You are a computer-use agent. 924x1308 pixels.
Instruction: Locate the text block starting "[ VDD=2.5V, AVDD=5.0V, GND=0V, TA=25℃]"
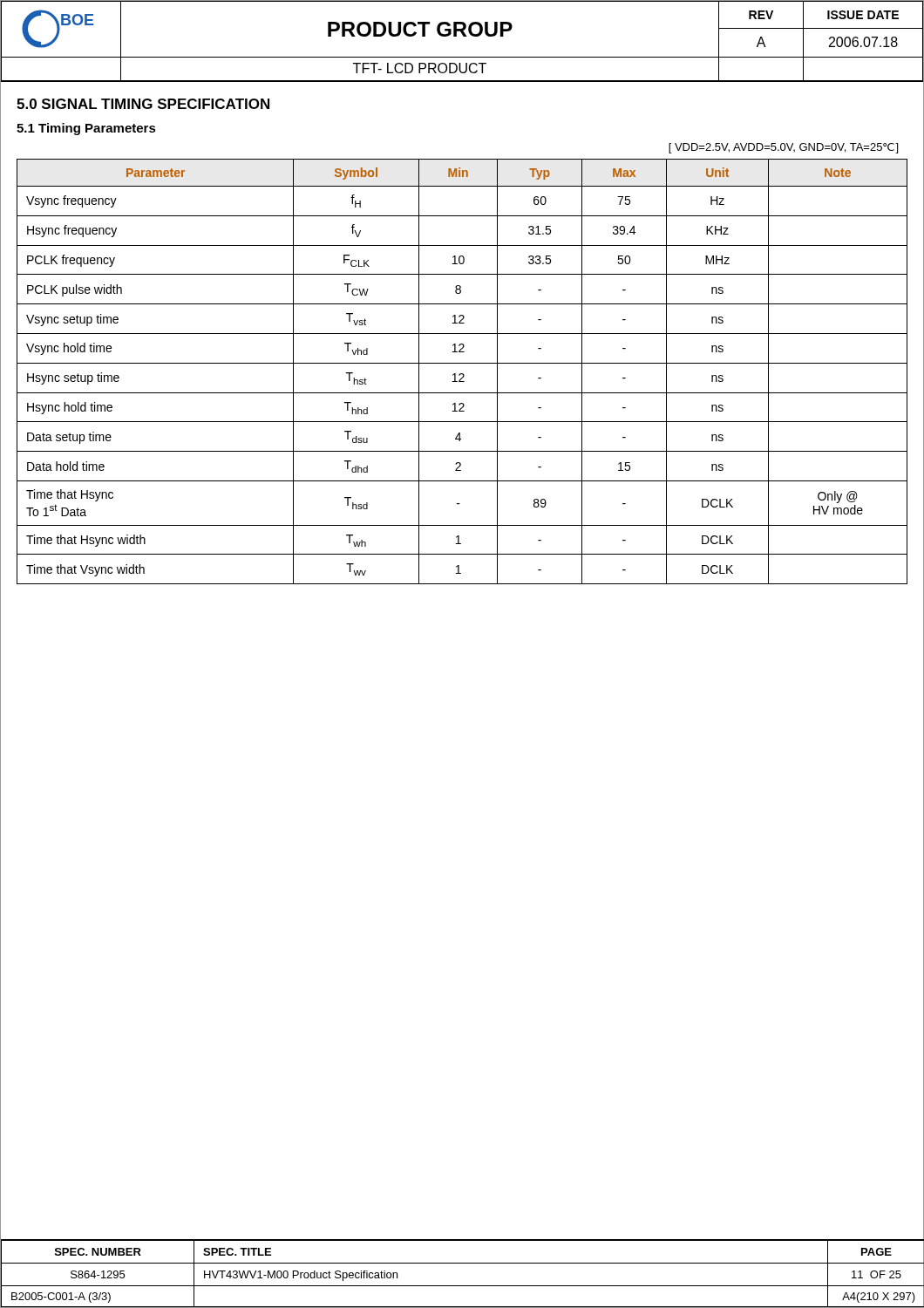(x=784, y=147)
